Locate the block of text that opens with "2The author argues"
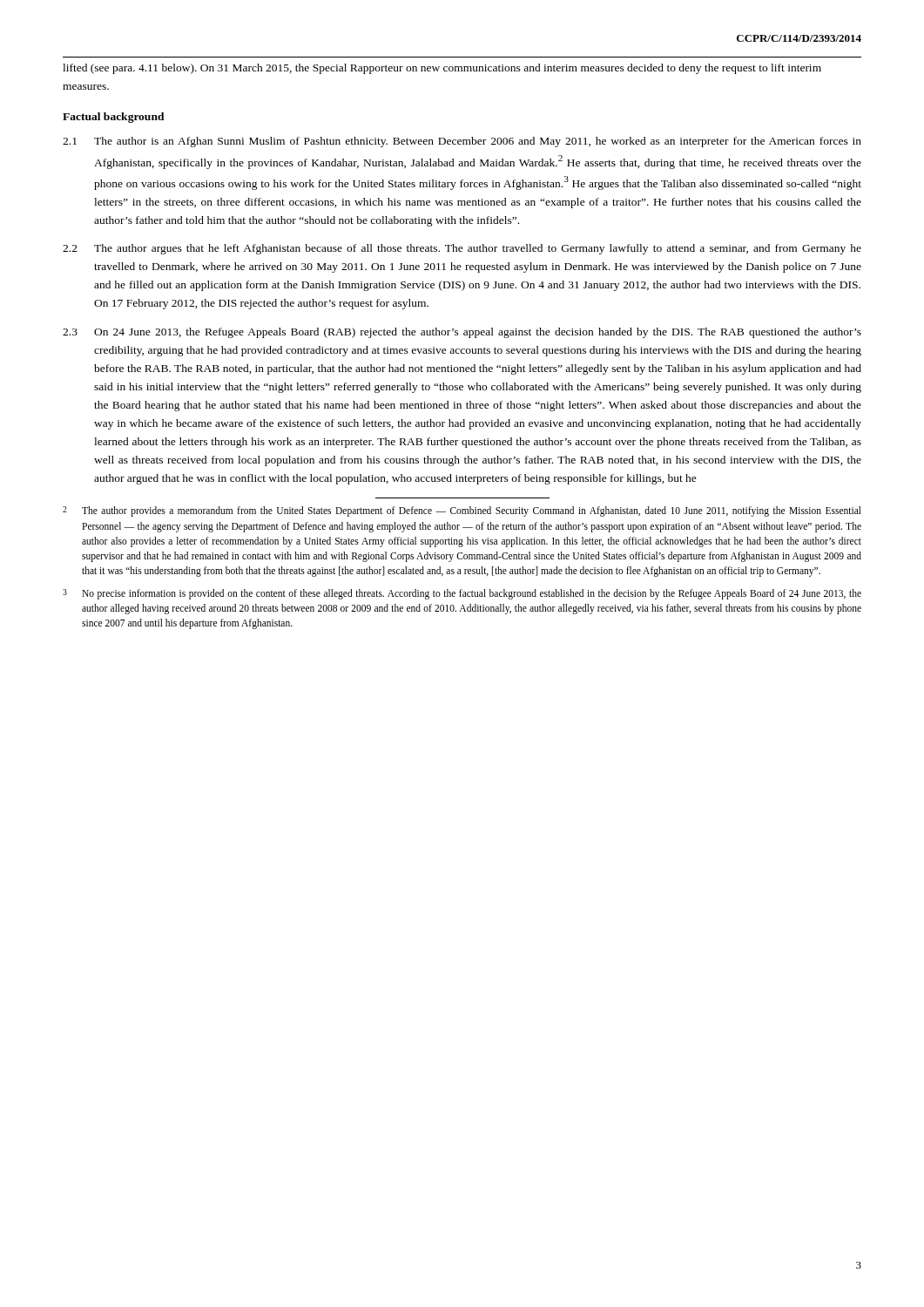924x1307 pixels. (x=462, y=276)
